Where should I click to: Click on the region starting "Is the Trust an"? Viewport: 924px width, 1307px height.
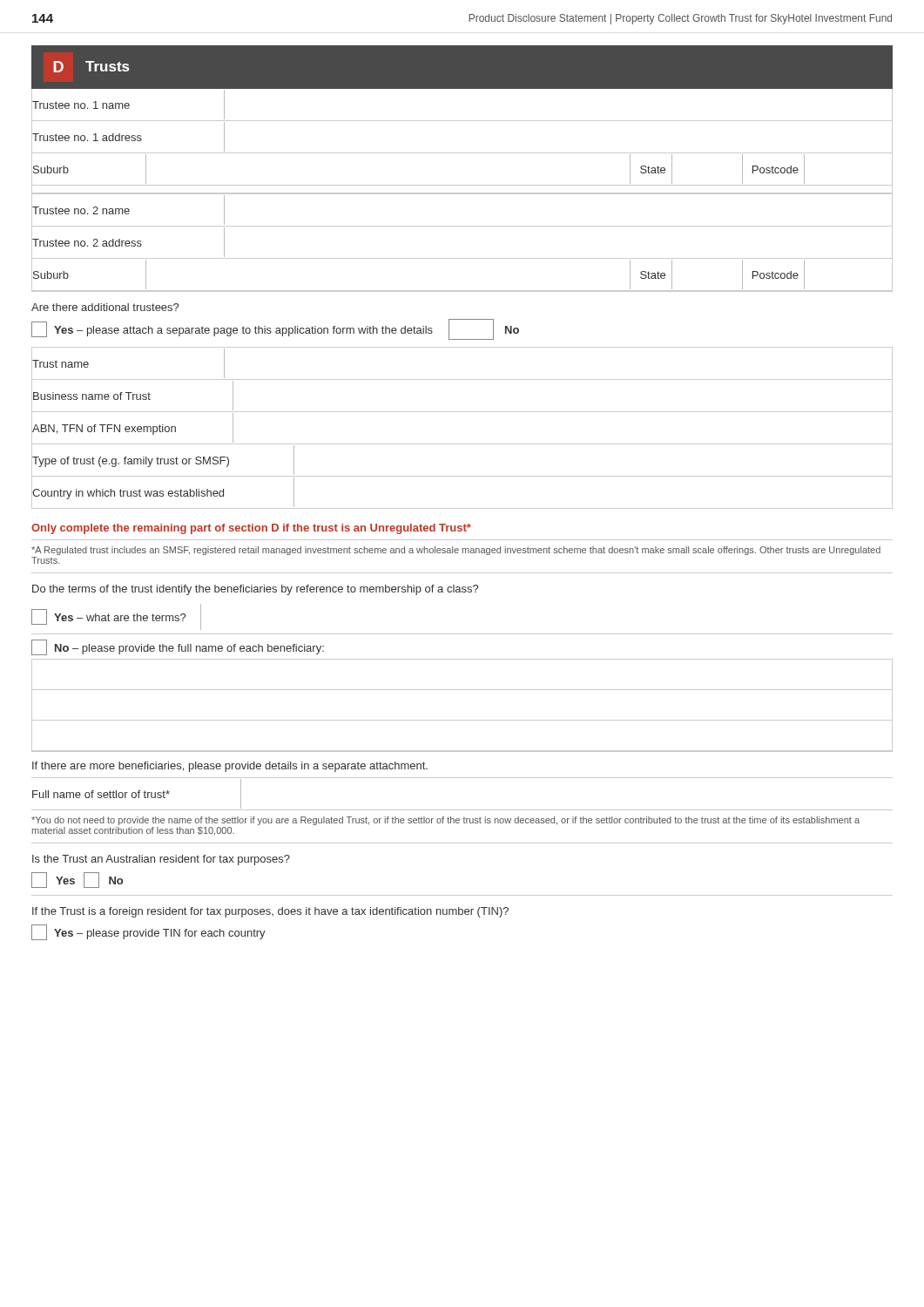tap(161, 859)
